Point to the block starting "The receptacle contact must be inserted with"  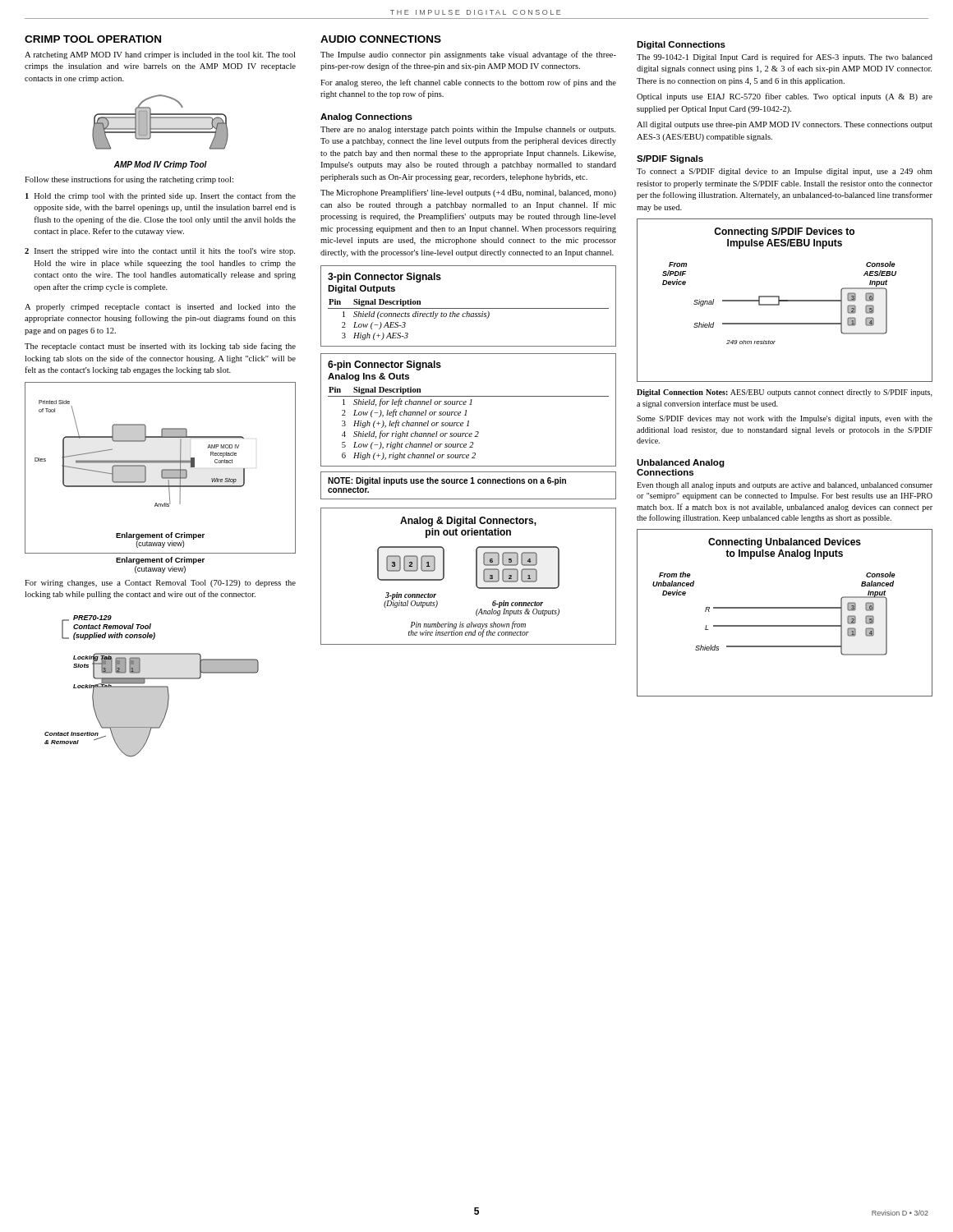(160, 358)
